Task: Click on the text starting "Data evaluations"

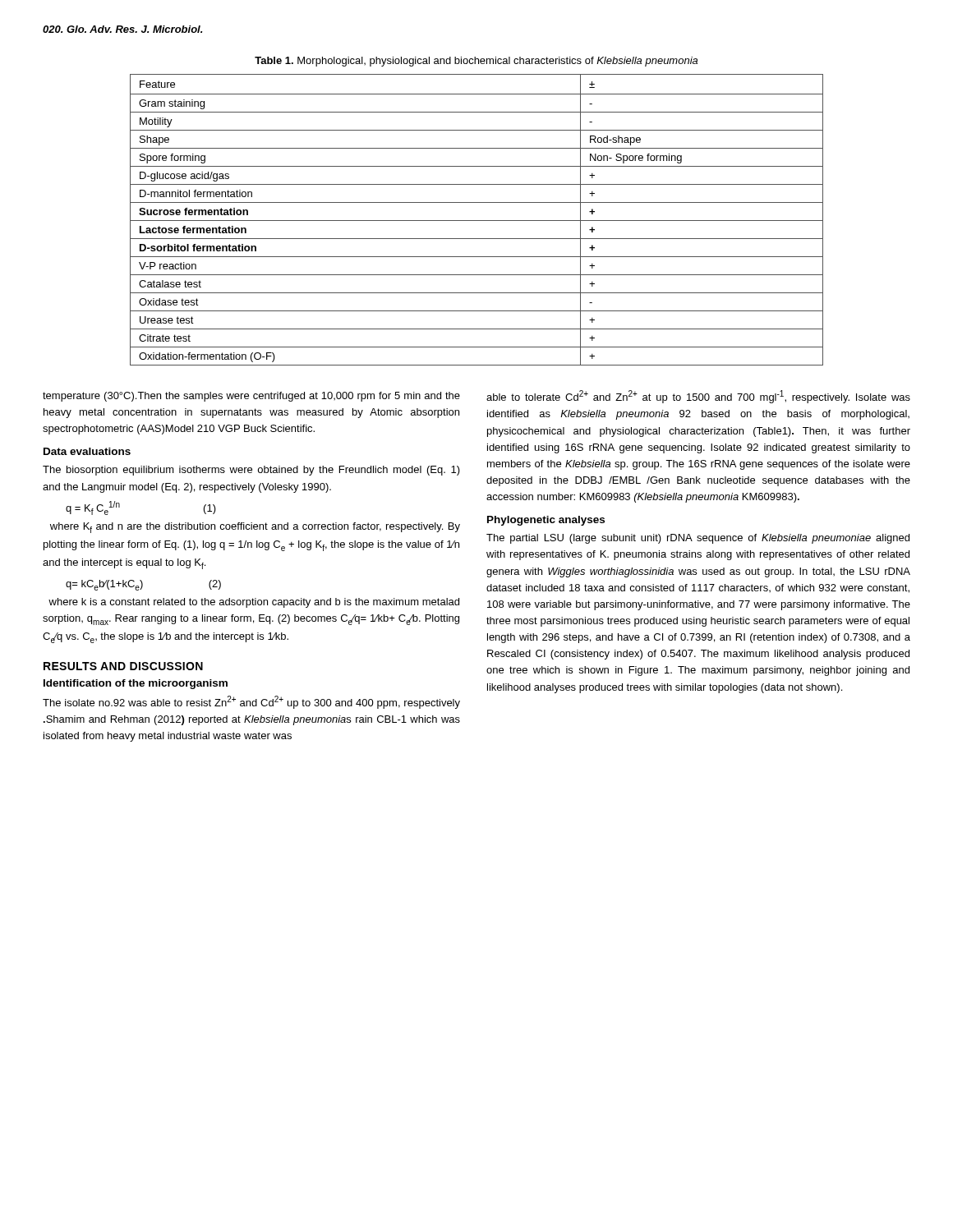Action: click(x=87, y=452)
